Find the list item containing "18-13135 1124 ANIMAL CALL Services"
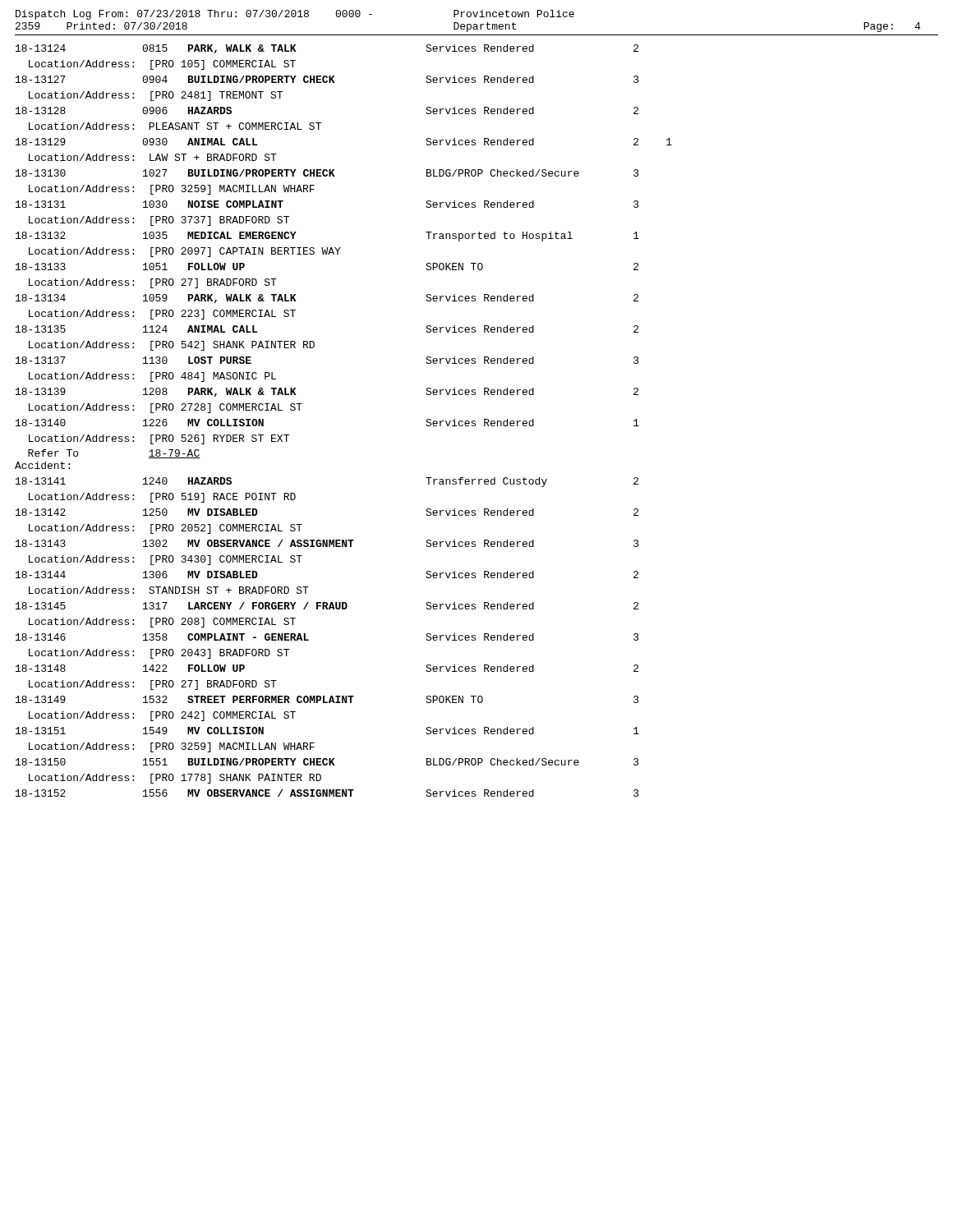 pos(476,338)
